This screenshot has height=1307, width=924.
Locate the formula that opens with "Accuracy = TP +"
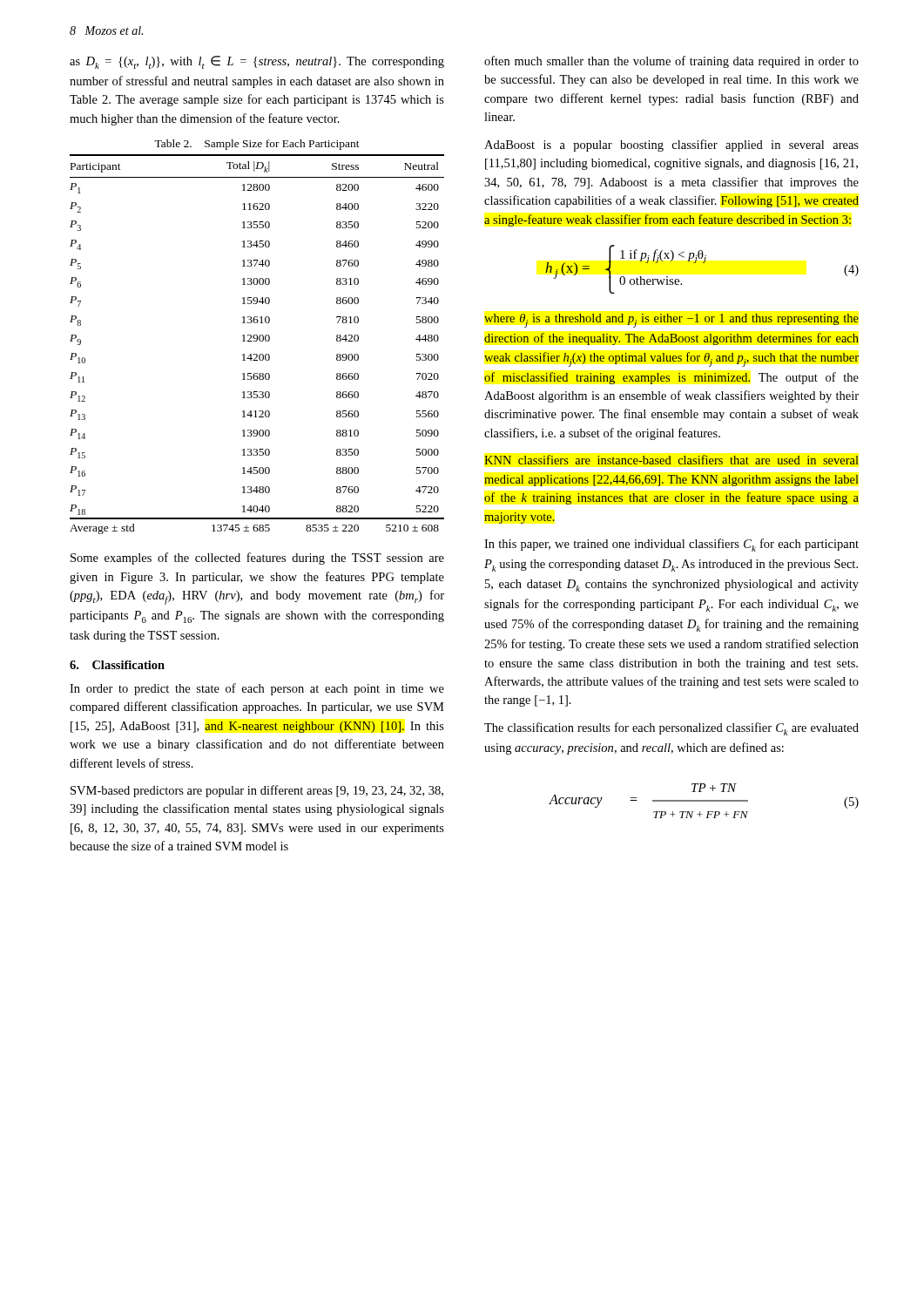tap(700, 801)
